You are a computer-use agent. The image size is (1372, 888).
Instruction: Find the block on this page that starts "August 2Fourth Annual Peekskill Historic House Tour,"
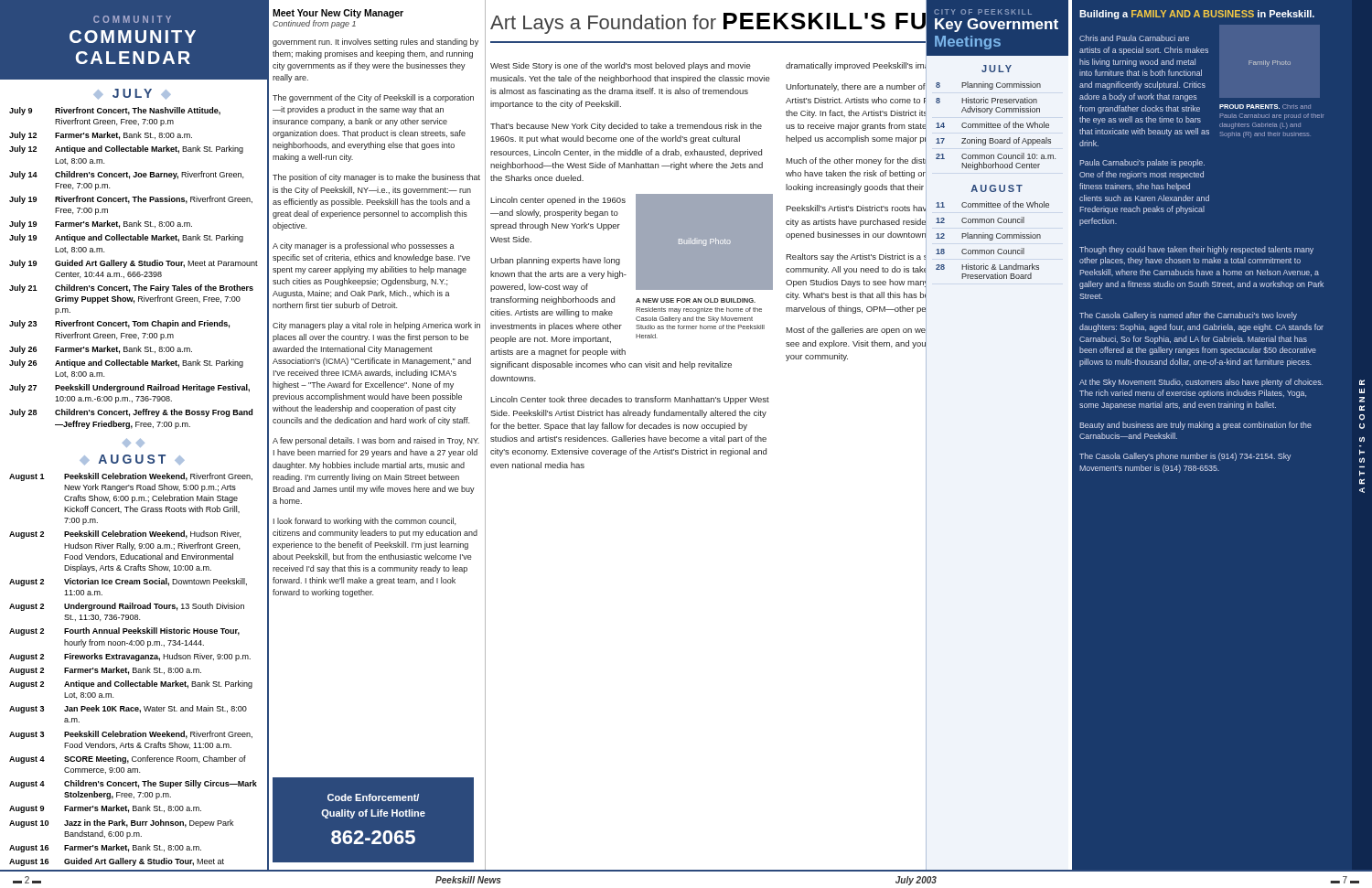[x=134, y=637]
